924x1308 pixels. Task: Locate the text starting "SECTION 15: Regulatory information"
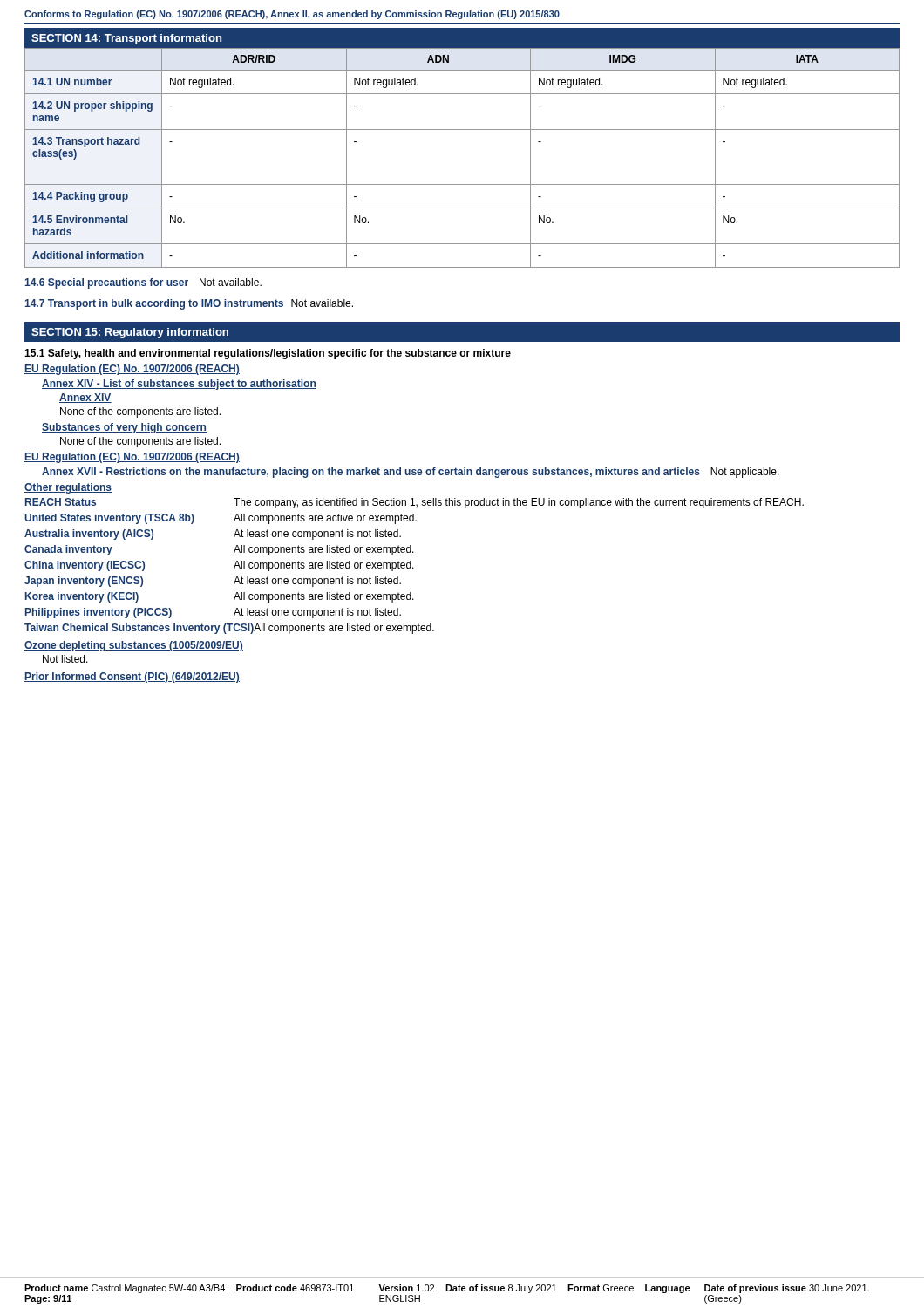pyautogui.click(x=130, y=332)
